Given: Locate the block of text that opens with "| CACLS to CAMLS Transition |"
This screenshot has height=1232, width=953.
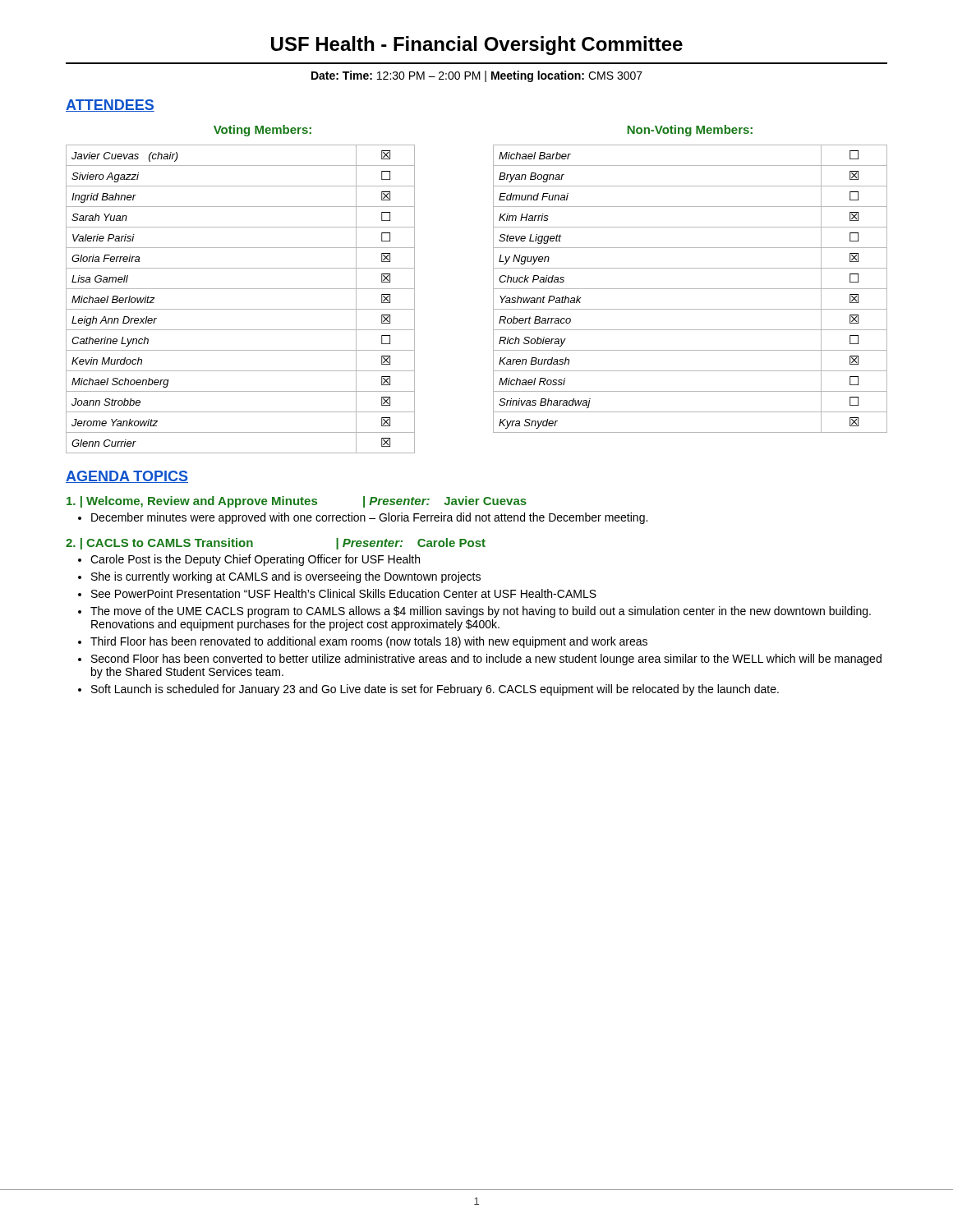Looking at the screenshot, I should click(157, 544).
